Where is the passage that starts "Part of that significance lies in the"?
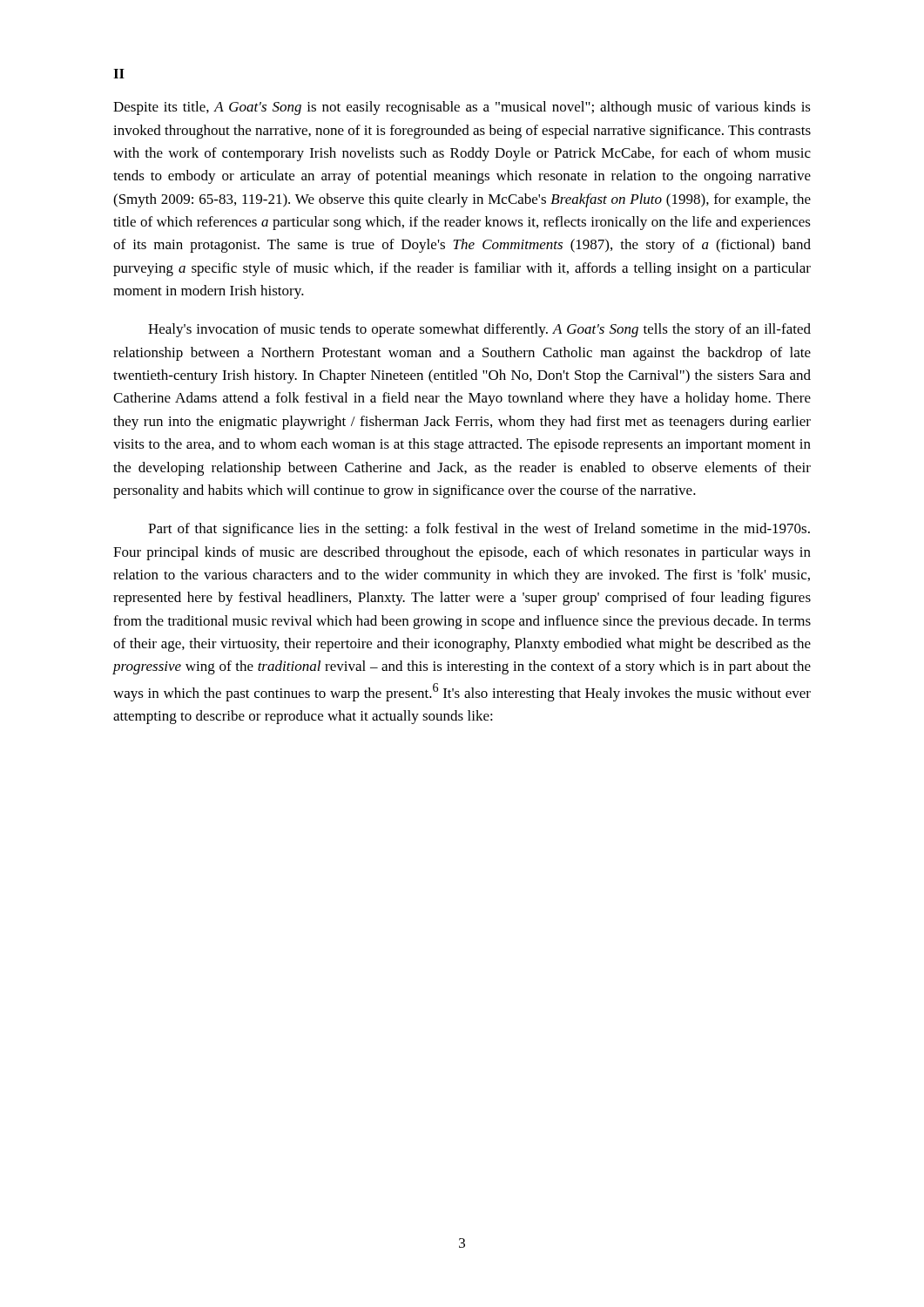The width and height of the screenshot is (924, 1307). click(x=462, y=622)
